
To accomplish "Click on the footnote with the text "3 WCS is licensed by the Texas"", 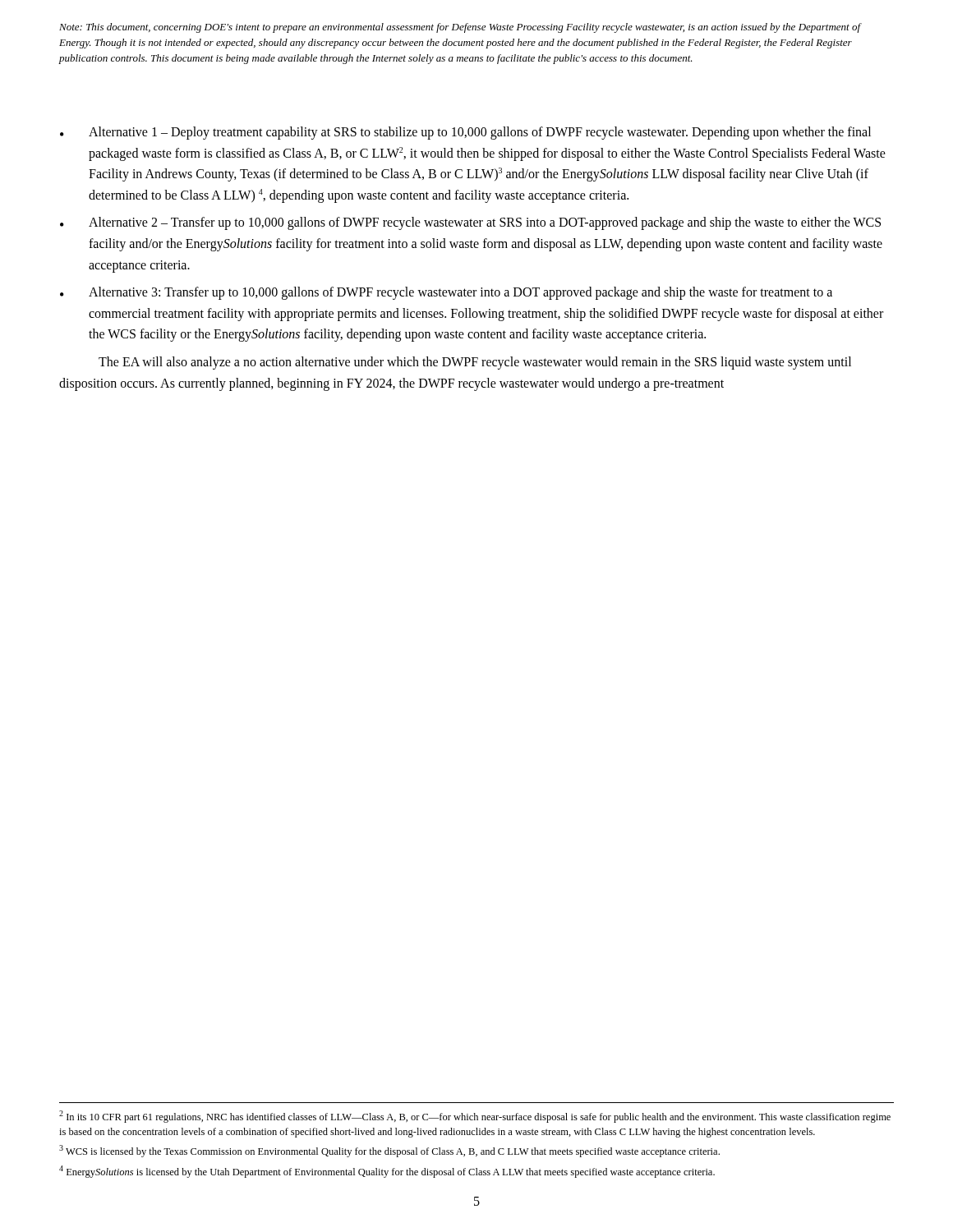I will (x=390, y=1151).
